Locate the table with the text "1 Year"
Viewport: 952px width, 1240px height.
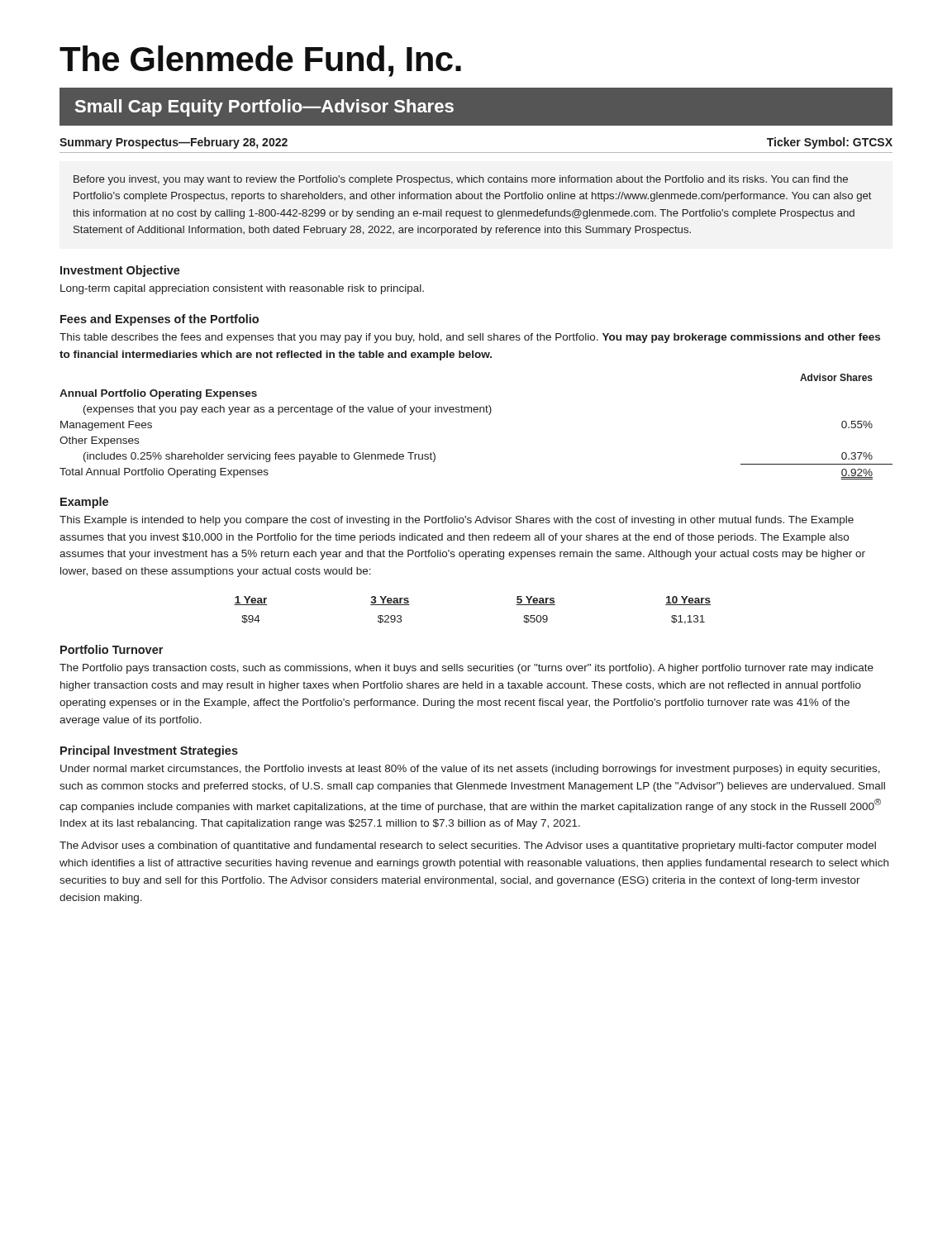click(476, 609)
